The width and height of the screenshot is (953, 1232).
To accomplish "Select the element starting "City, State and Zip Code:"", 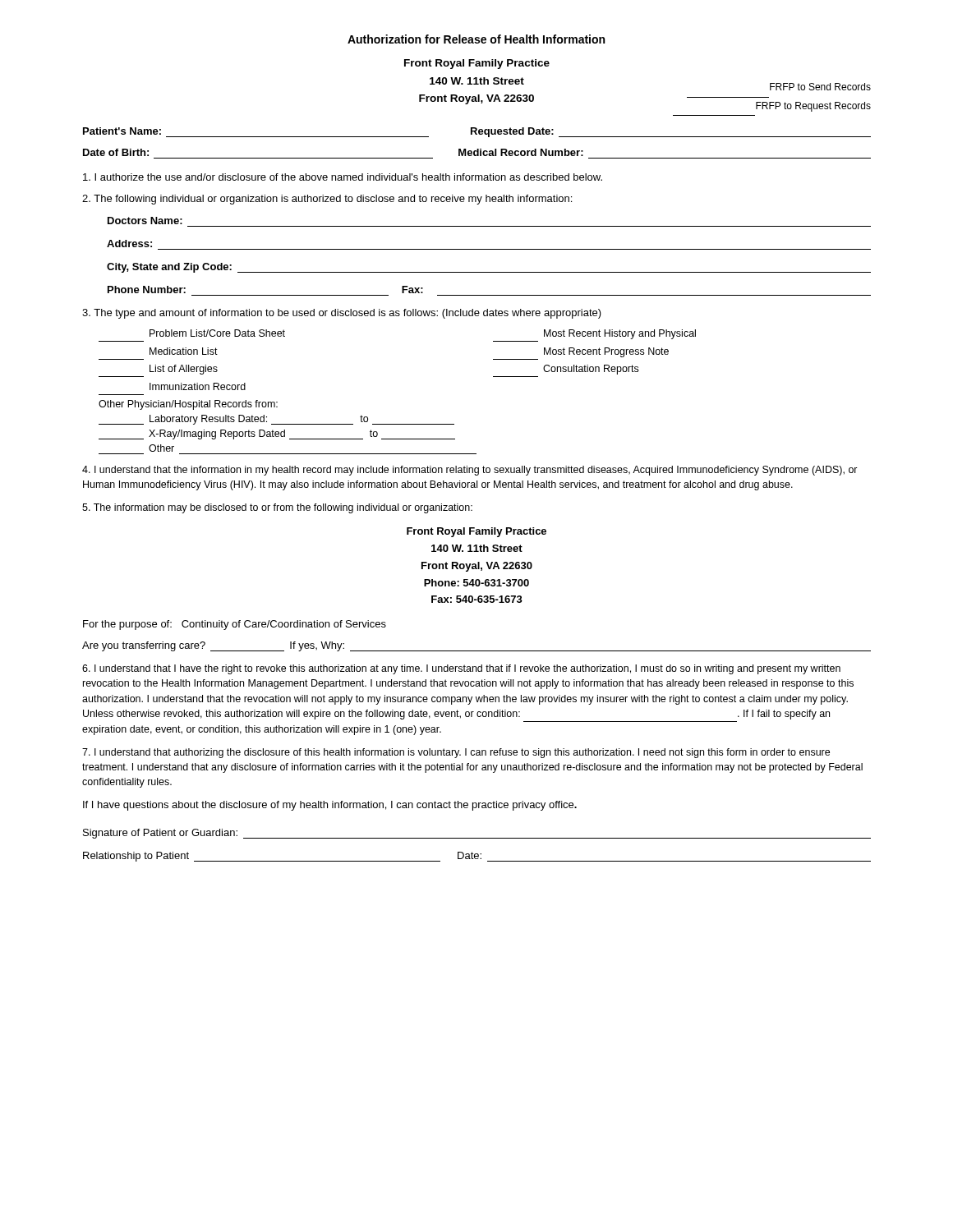I will (x=489, y=266).
